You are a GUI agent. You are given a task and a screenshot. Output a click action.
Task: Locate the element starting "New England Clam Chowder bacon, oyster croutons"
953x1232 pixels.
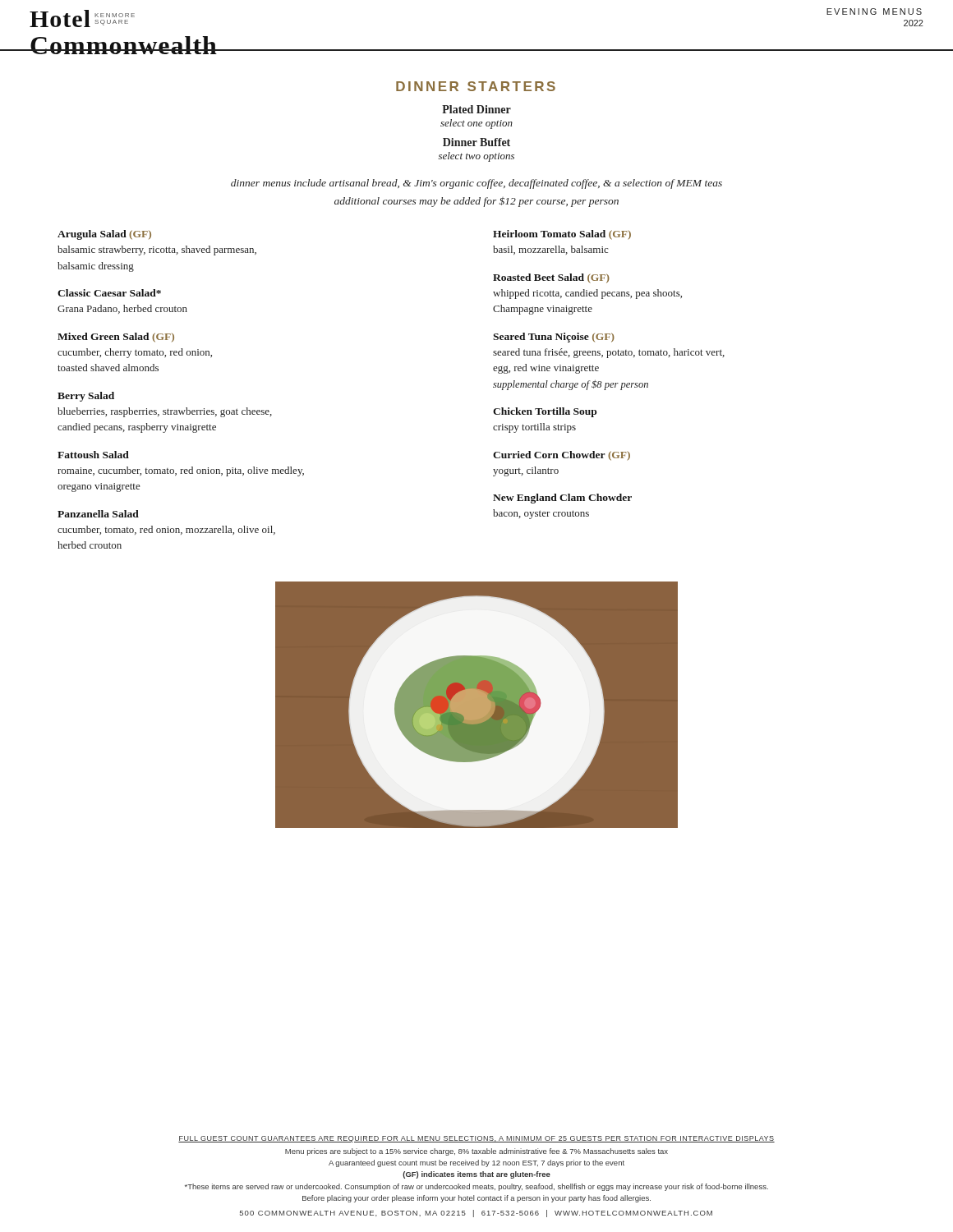562,499
